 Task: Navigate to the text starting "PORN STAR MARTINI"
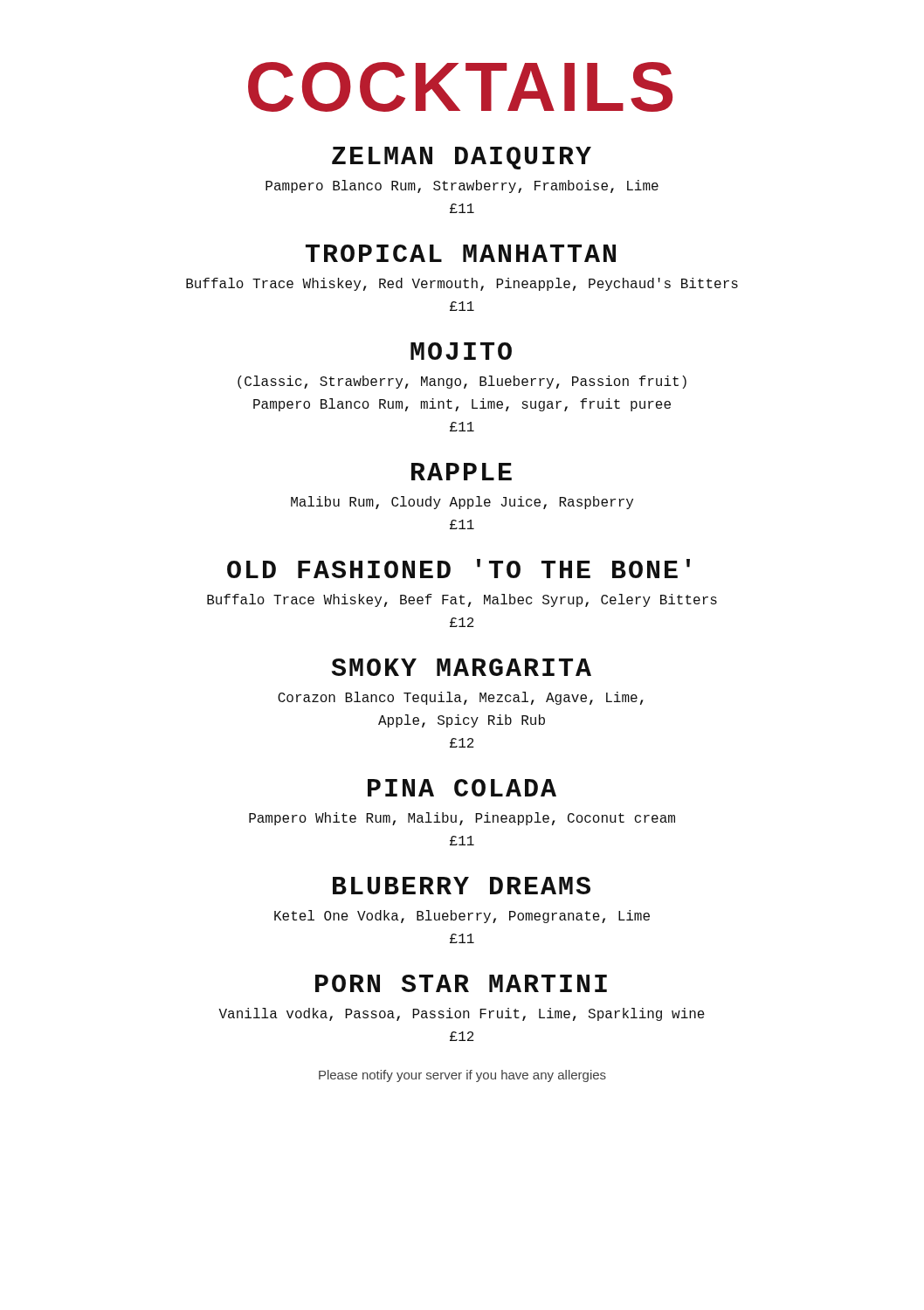(462, 1009)
